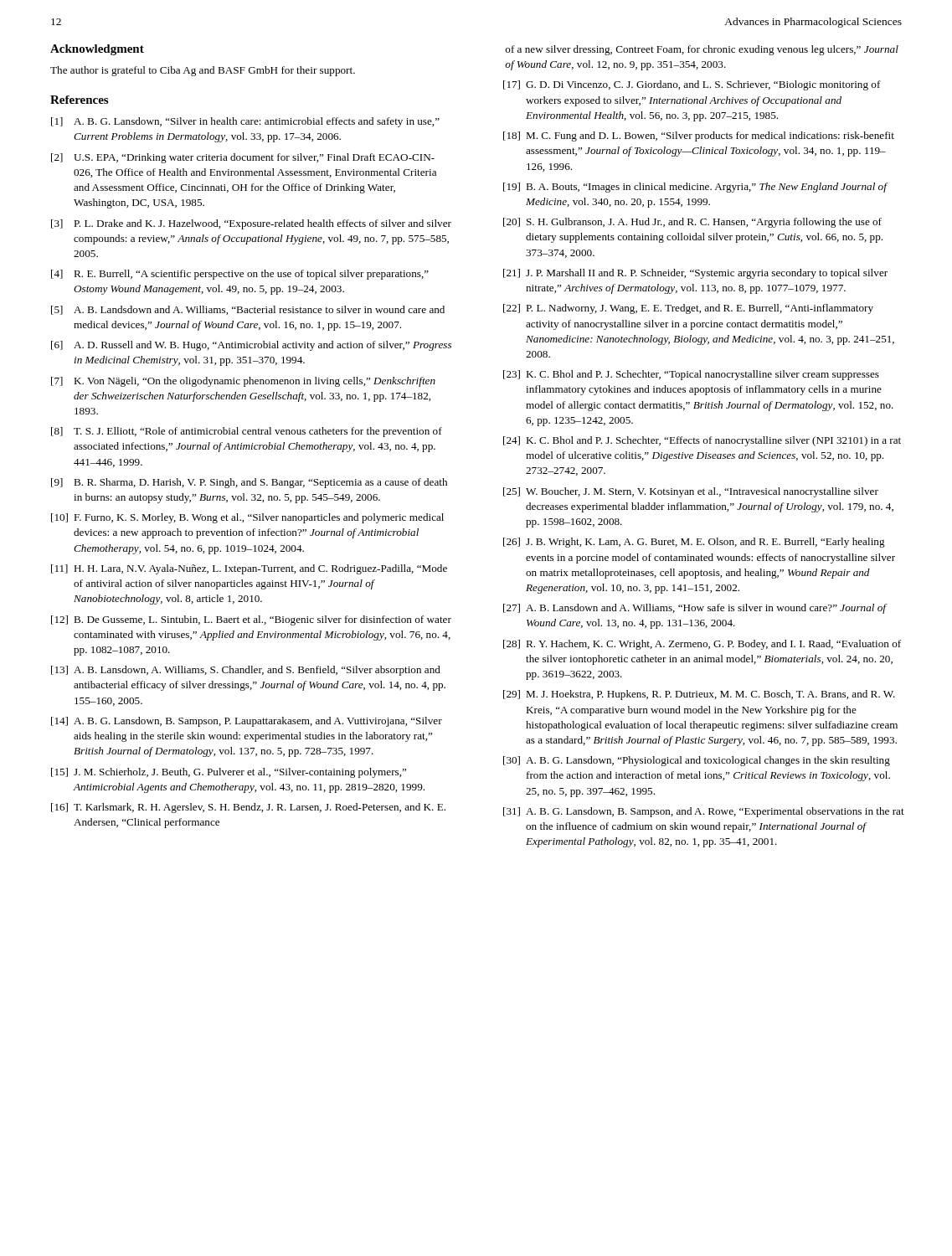
Task: Locate the block starting "[31] A. B. G. Lansdown, B. Sampson, and"
Action: (703, 827)
